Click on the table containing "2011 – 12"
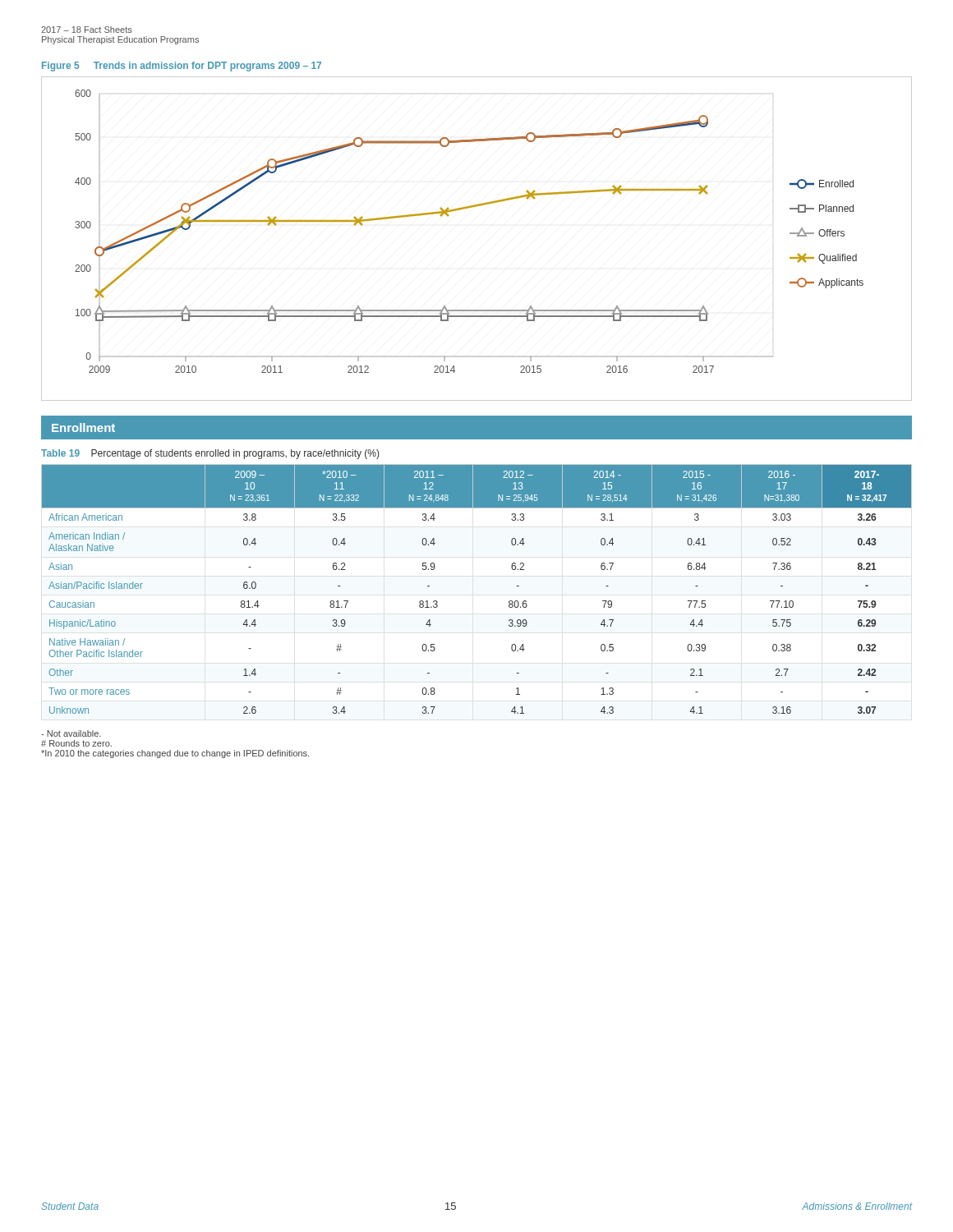The height and width of the screenshot is (1232, 953). [476, 592]
